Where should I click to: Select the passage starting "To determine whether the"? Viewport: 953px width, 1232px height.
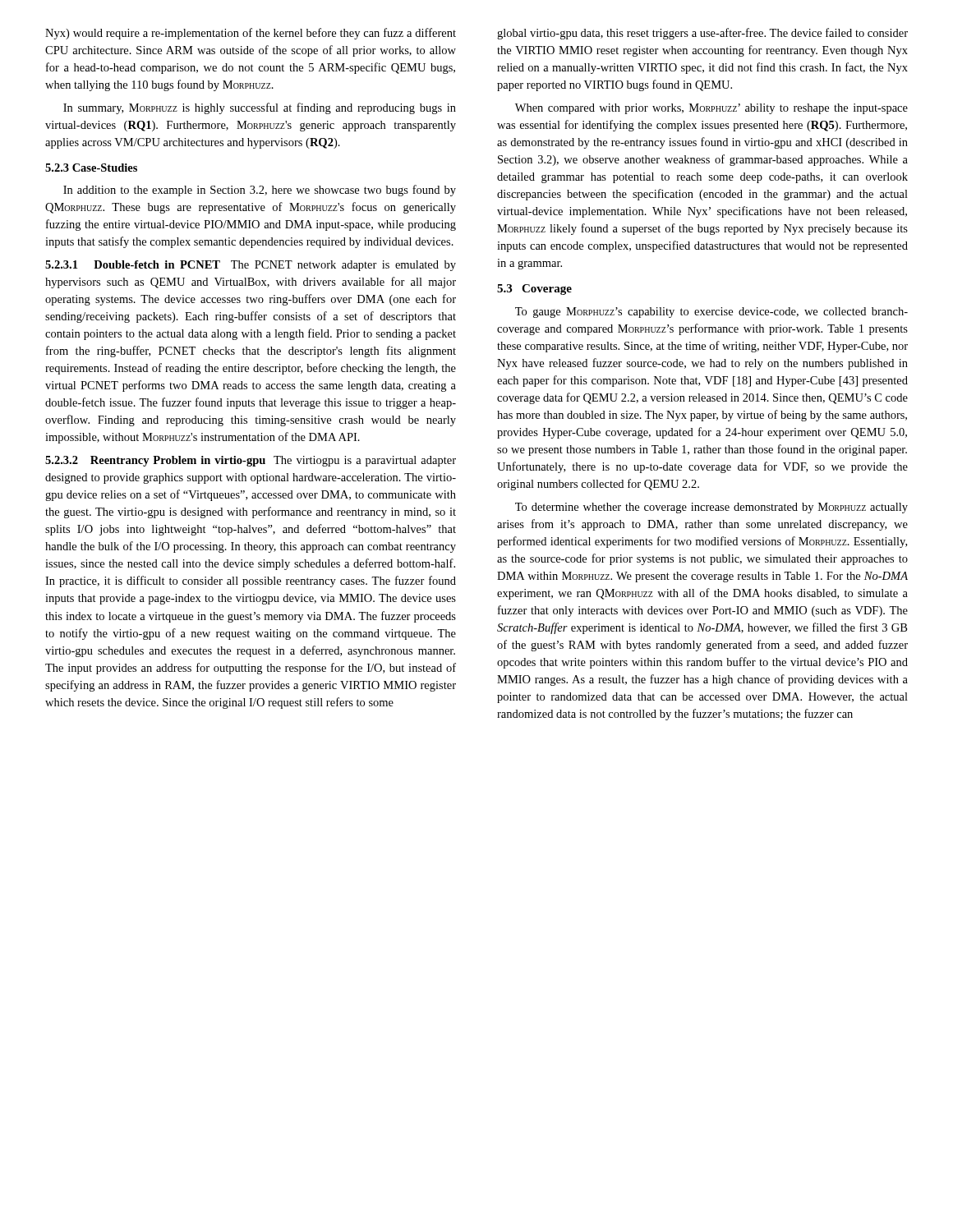click(x=702, y=611)
